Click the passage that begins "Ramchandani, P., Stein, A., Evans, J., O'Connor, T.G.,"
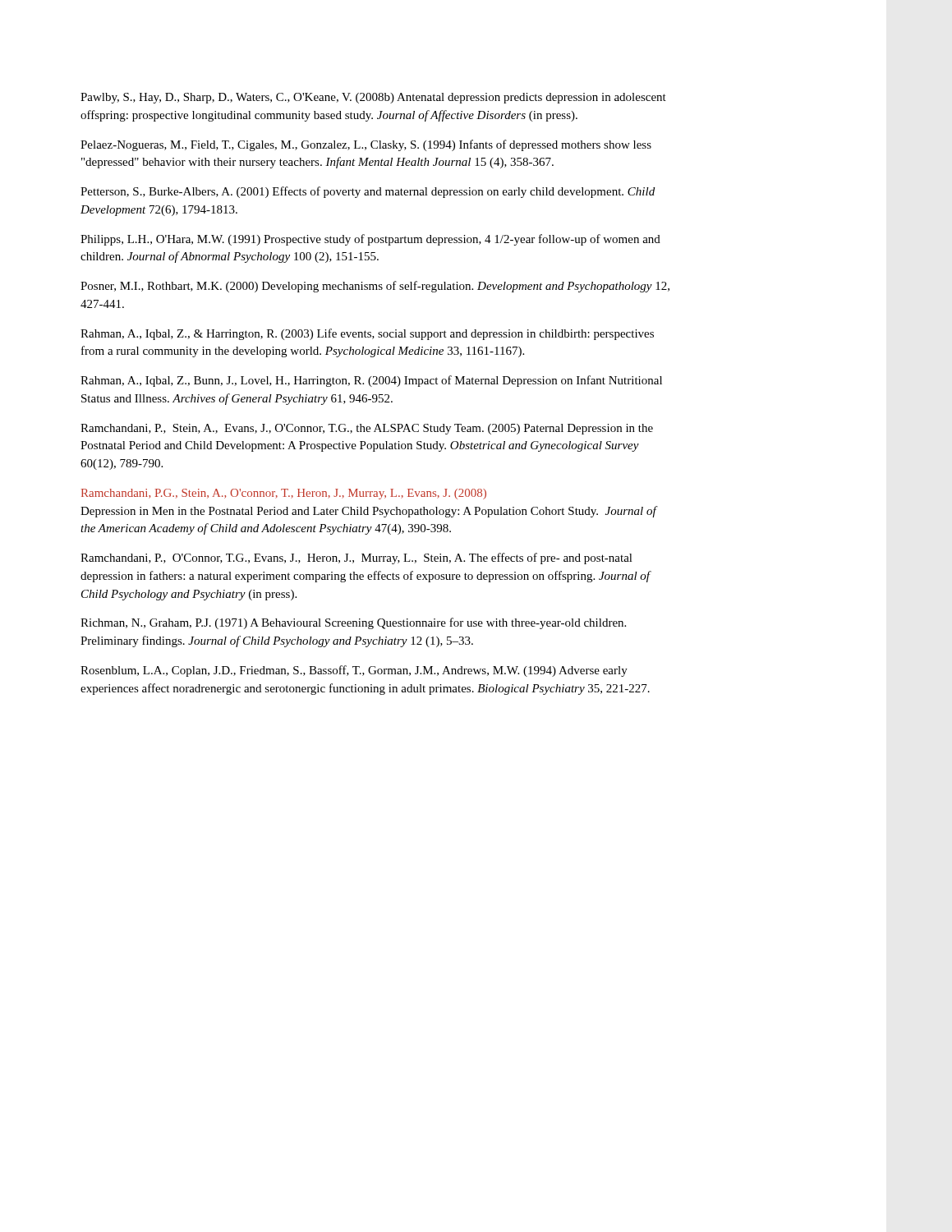This screenshot has height=1232, width=952. [367, 445]
